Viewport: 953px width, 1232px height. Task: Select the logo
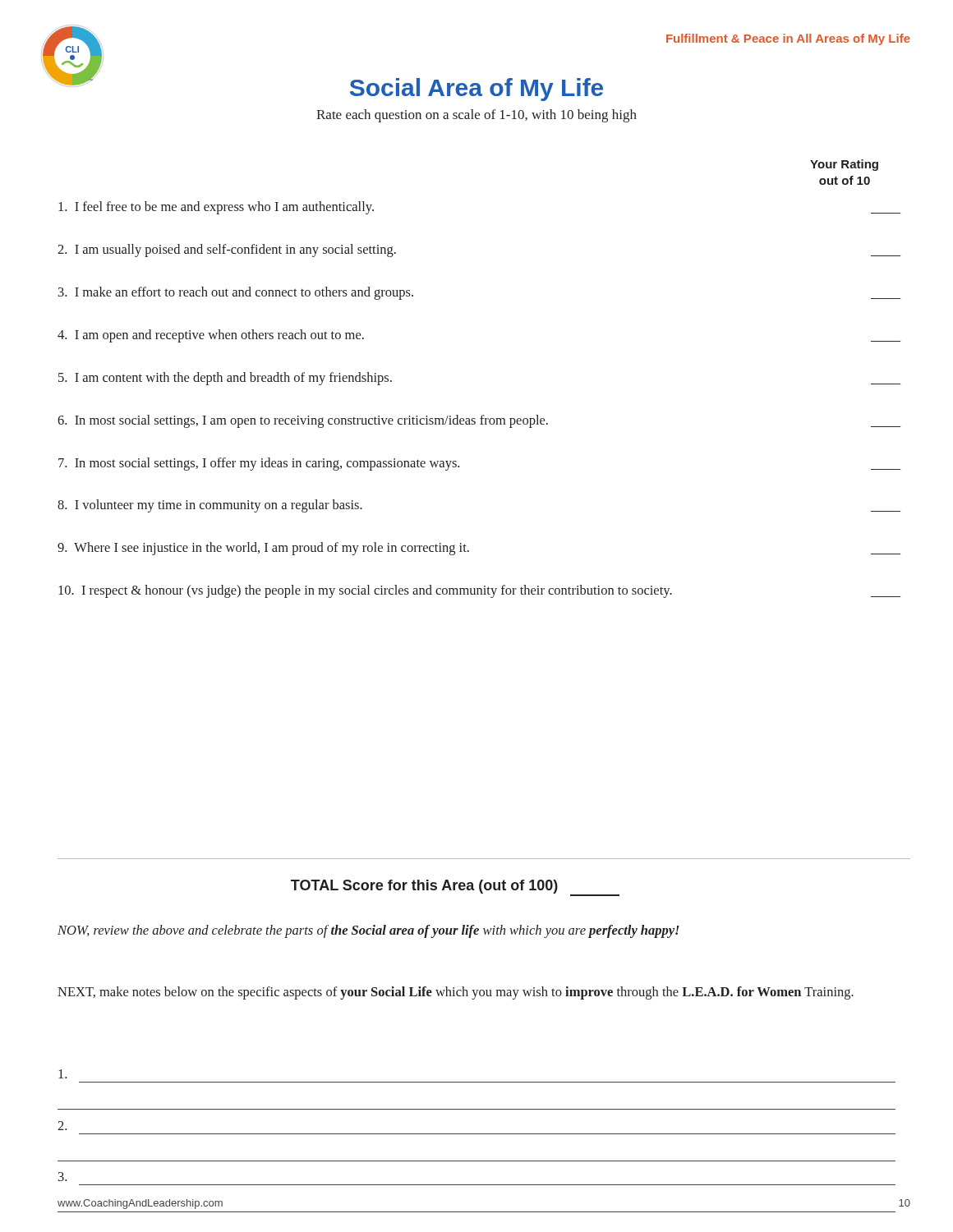pyautogui.click(x=72, y=56)
